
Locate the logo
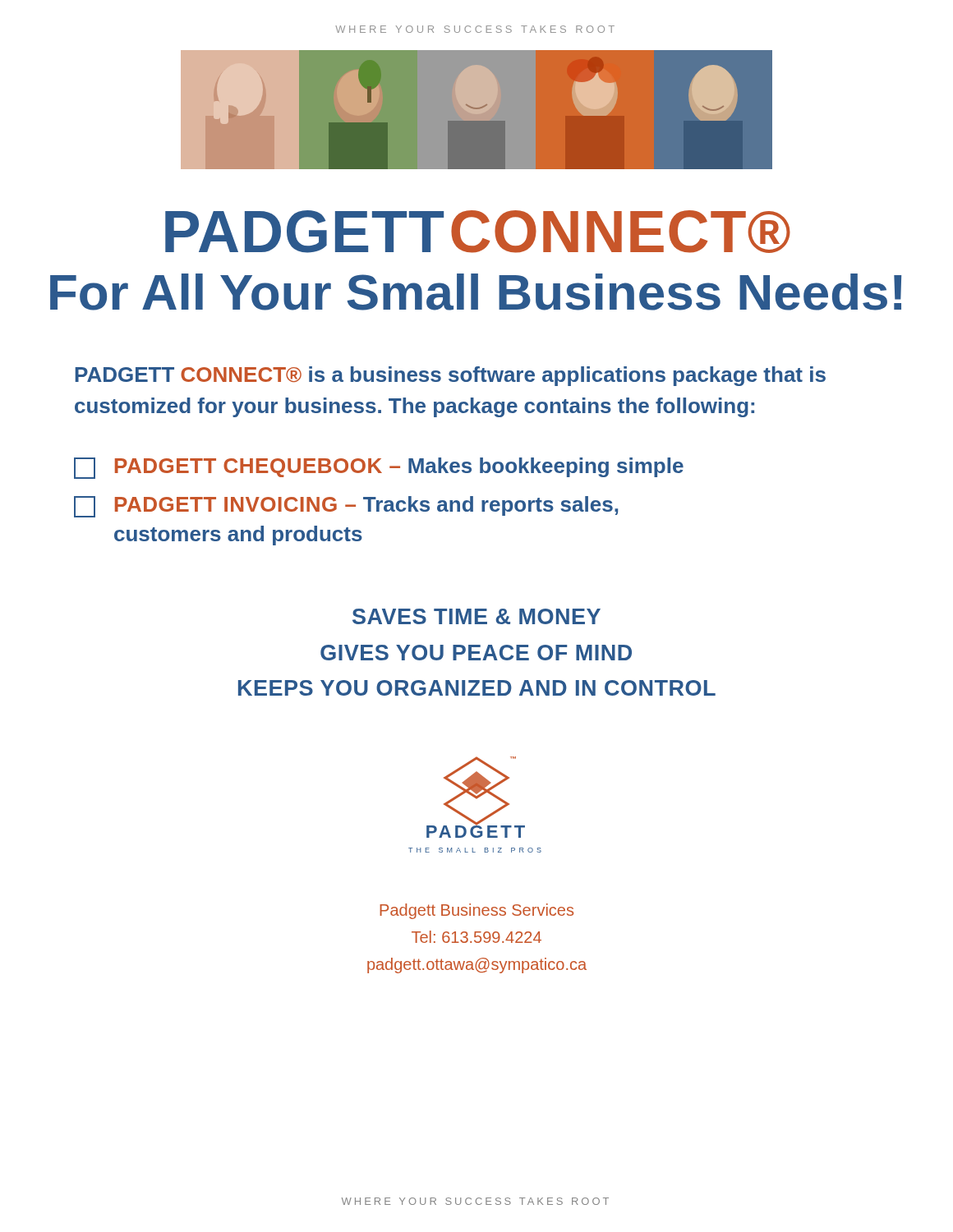[476, 817]
